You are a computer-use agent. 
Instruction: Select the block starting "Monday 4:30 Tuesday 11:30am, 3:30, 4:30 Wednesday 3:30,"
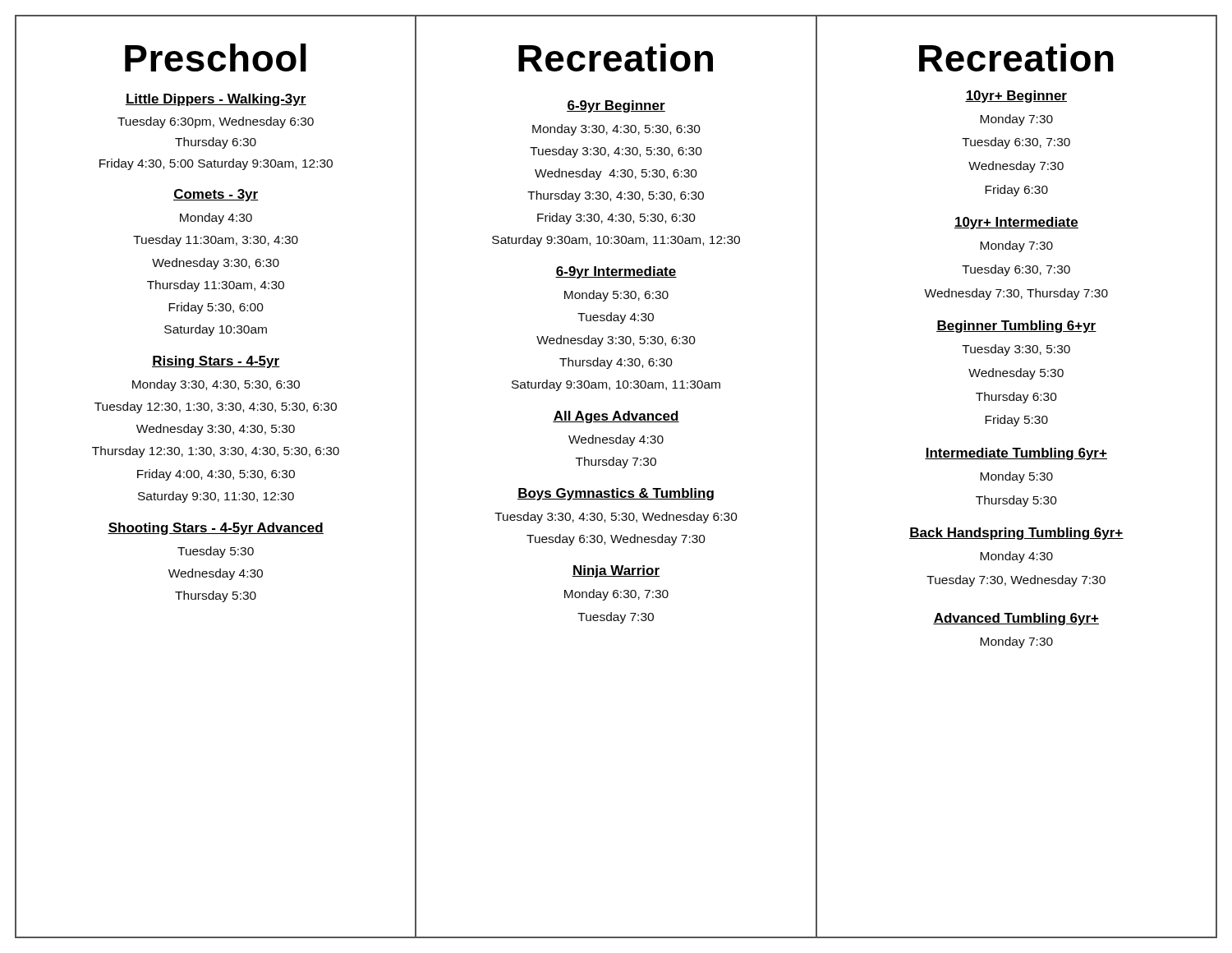tap(216, 273)
